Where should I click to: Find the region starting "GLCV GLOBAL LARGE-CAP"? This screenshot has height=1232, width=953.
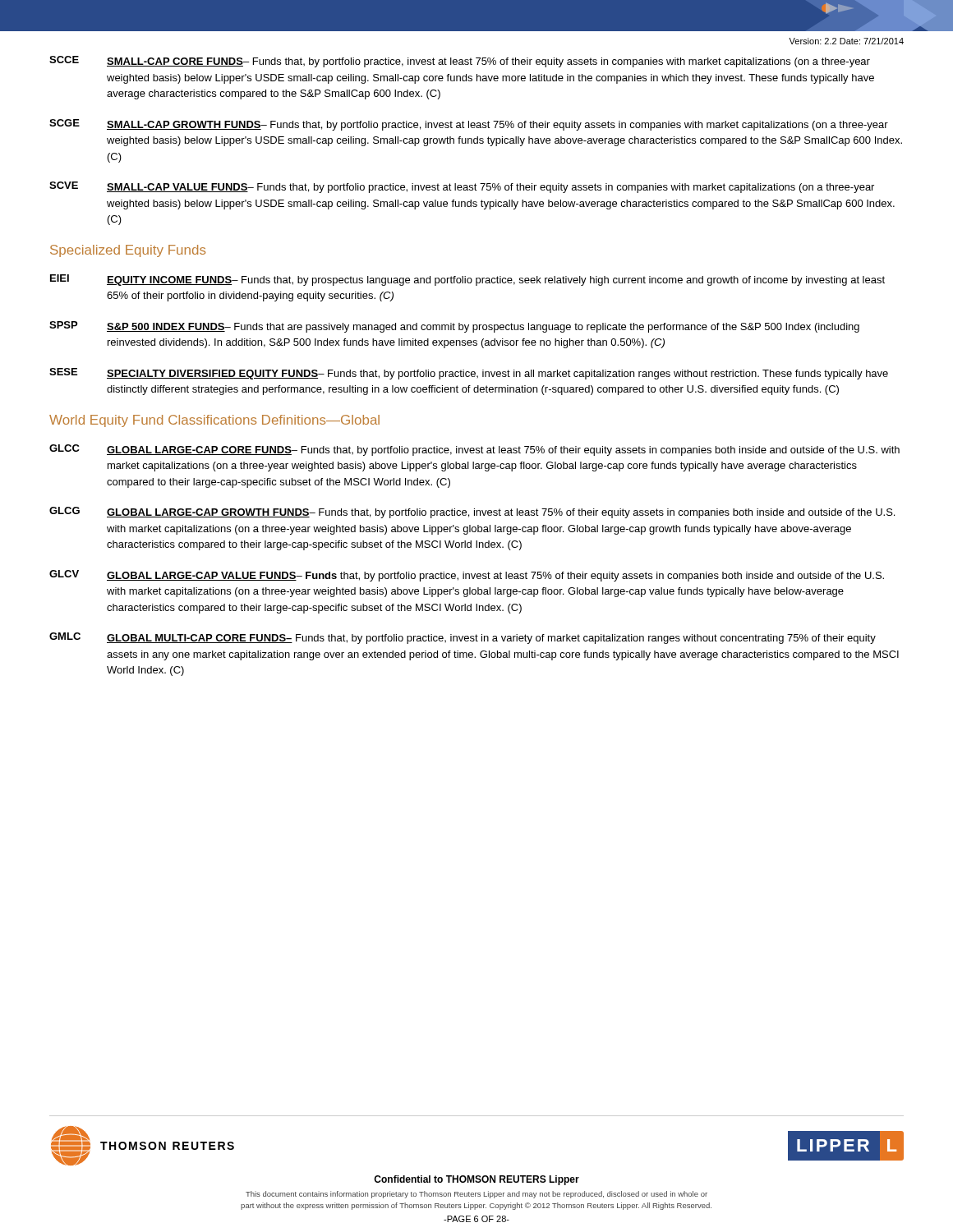point(476,591)
